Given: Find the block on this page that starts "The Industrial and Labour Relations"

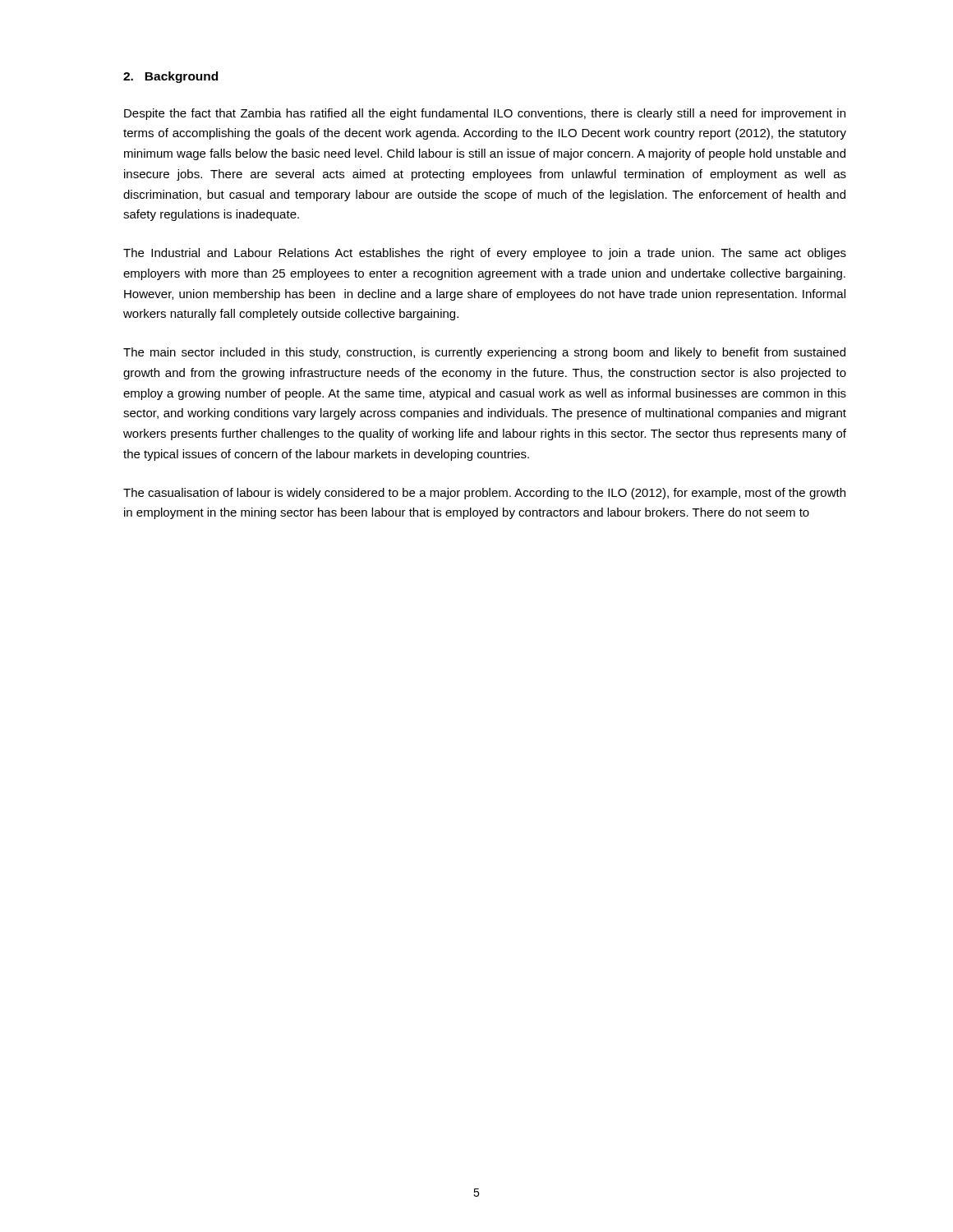Looking at the screenshot, I should [x=485, y=283].
